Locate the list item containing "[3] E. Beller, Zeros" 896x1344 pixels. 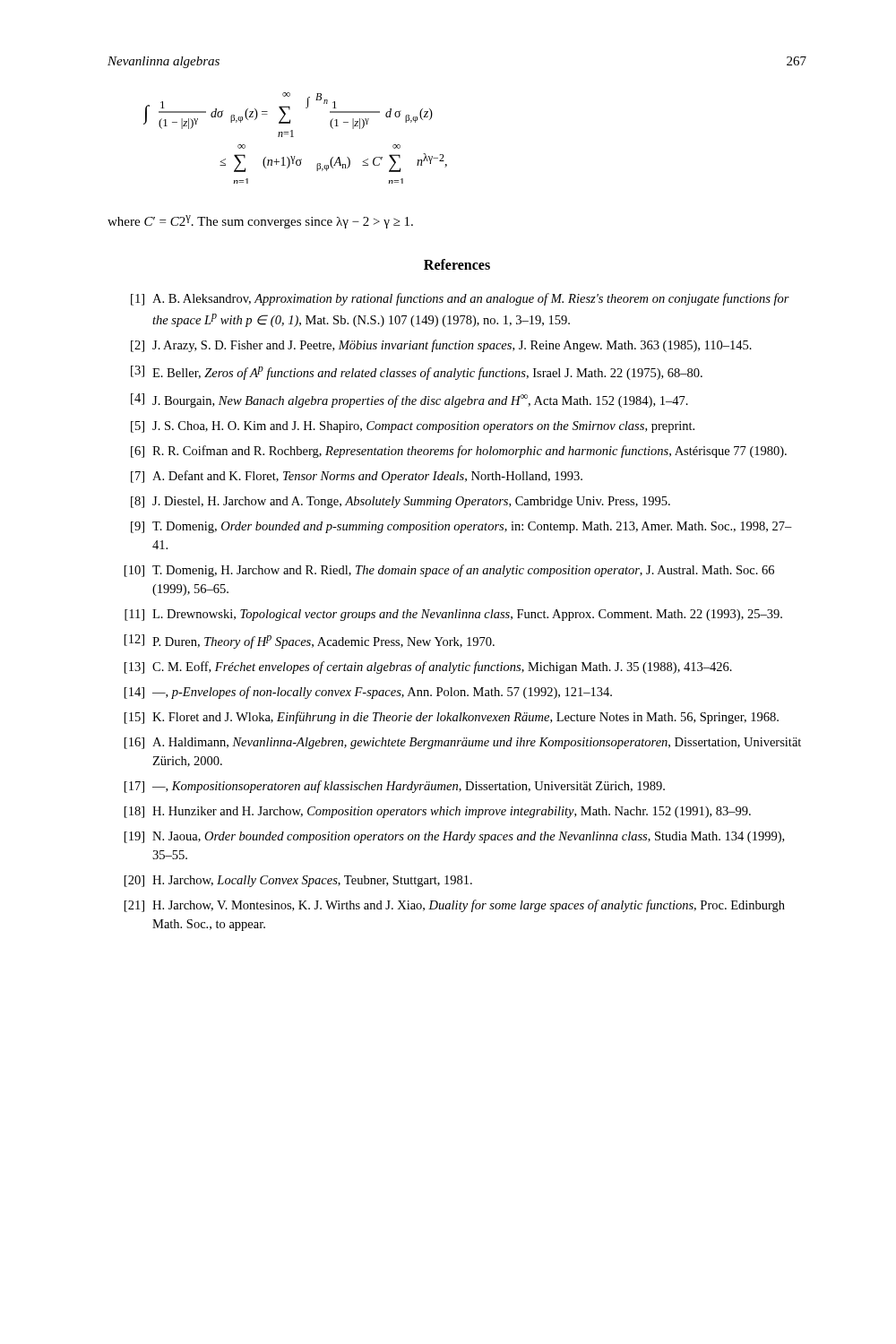[x=457, y=372]
